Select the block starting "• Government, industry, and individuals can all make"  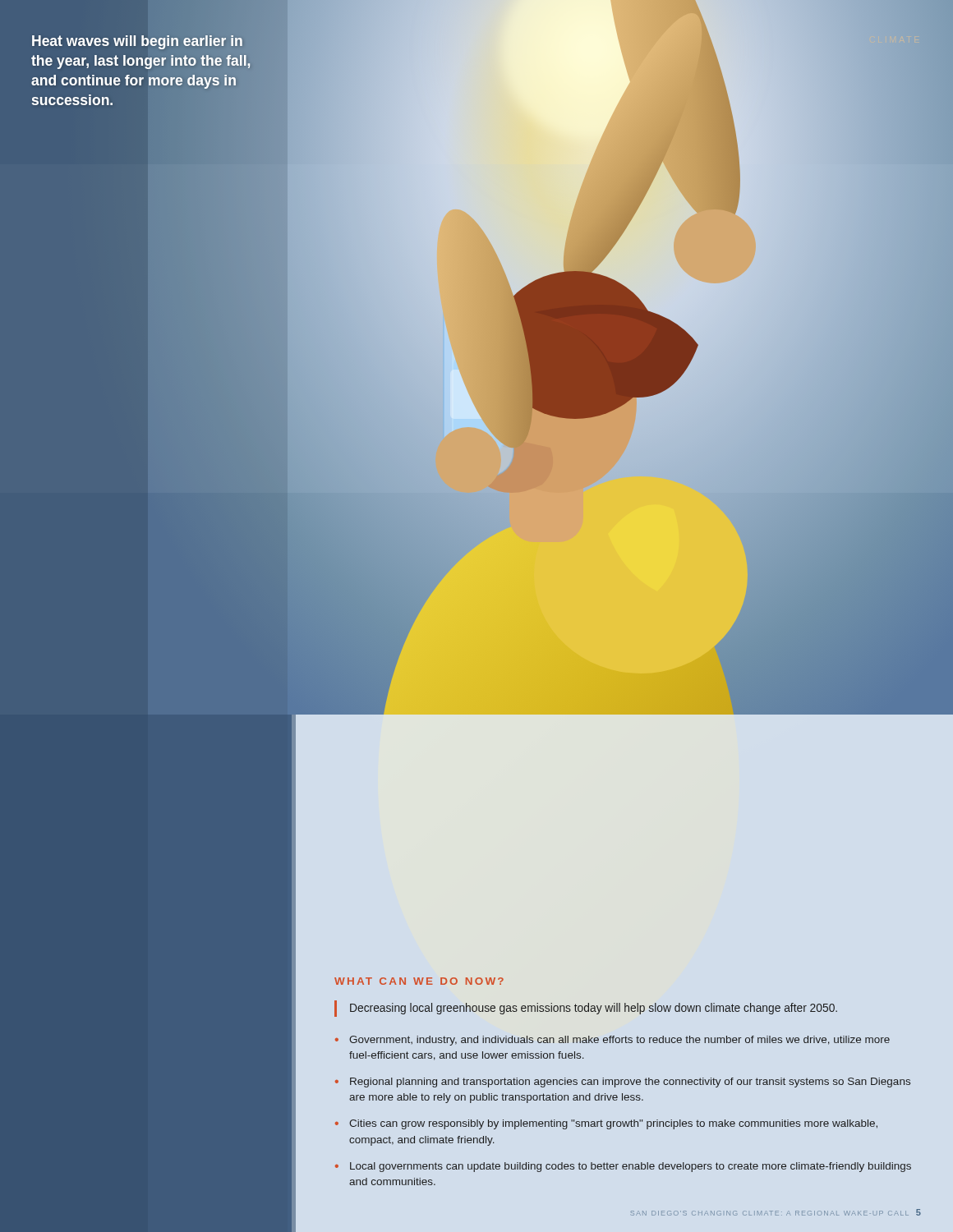(x=612, y=1046)
